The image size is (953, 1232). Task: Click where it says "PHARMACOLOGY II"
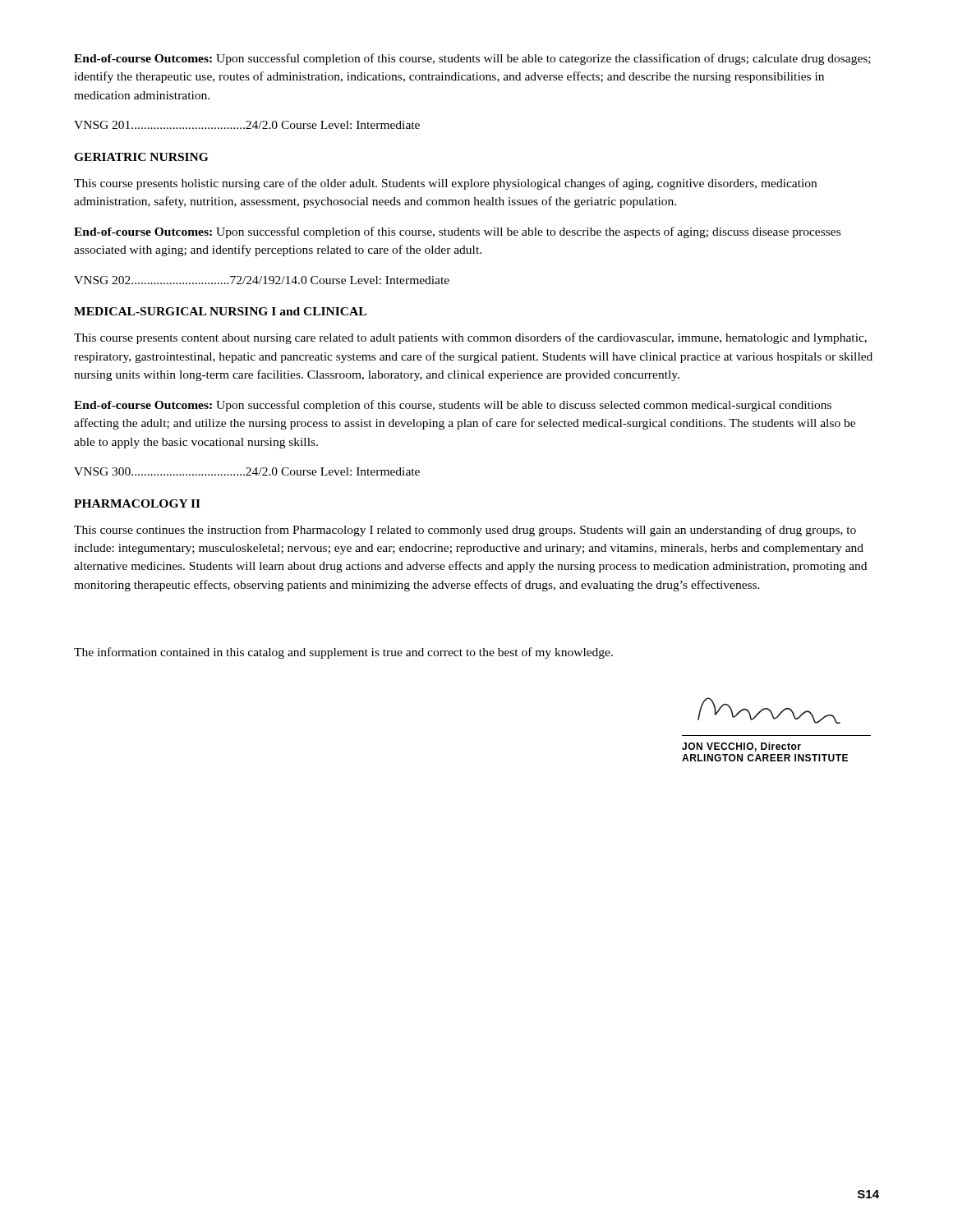(137, 503)
